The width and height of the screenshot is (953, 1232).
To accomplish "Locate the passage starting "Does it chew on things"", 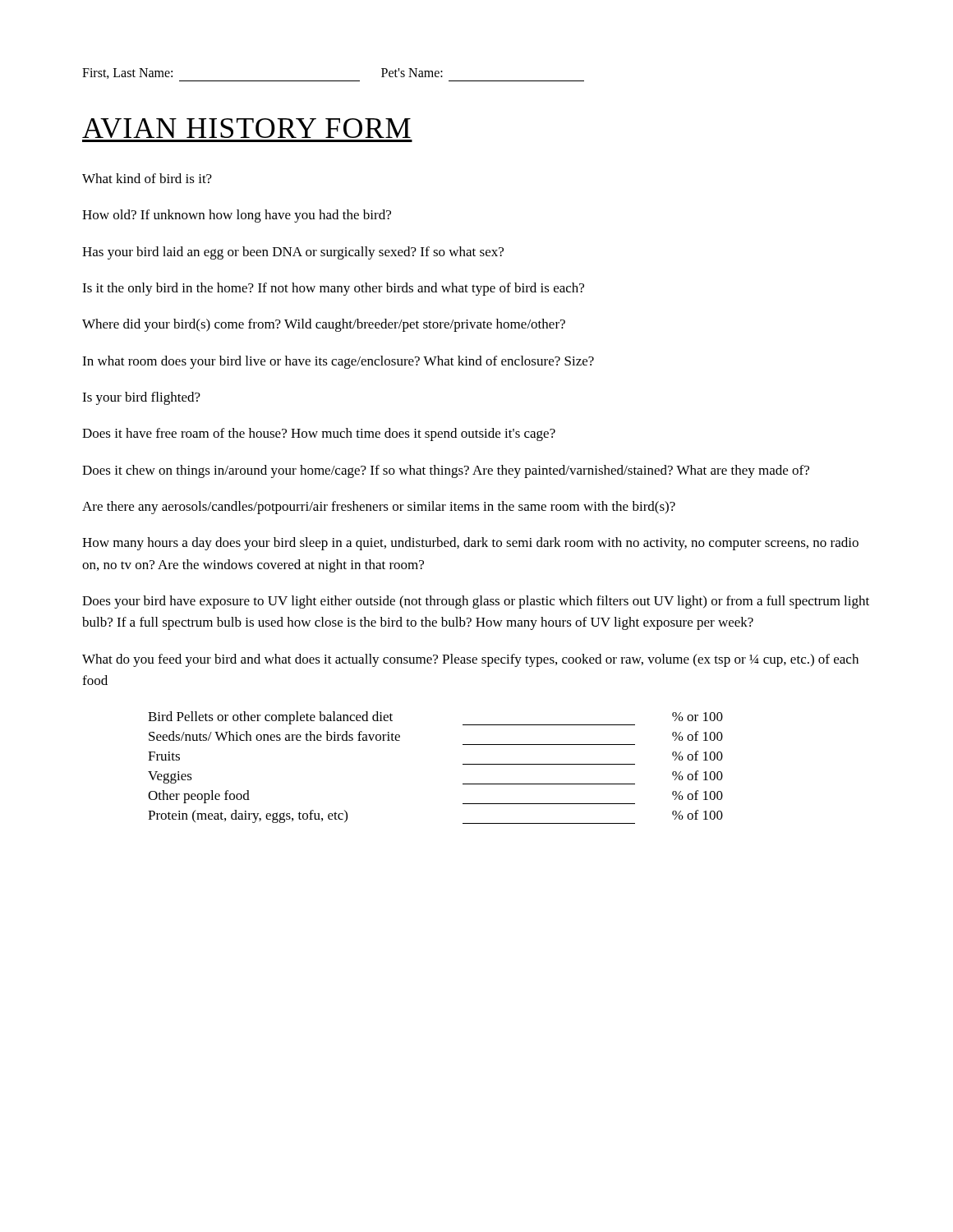I will click(446, 470).
